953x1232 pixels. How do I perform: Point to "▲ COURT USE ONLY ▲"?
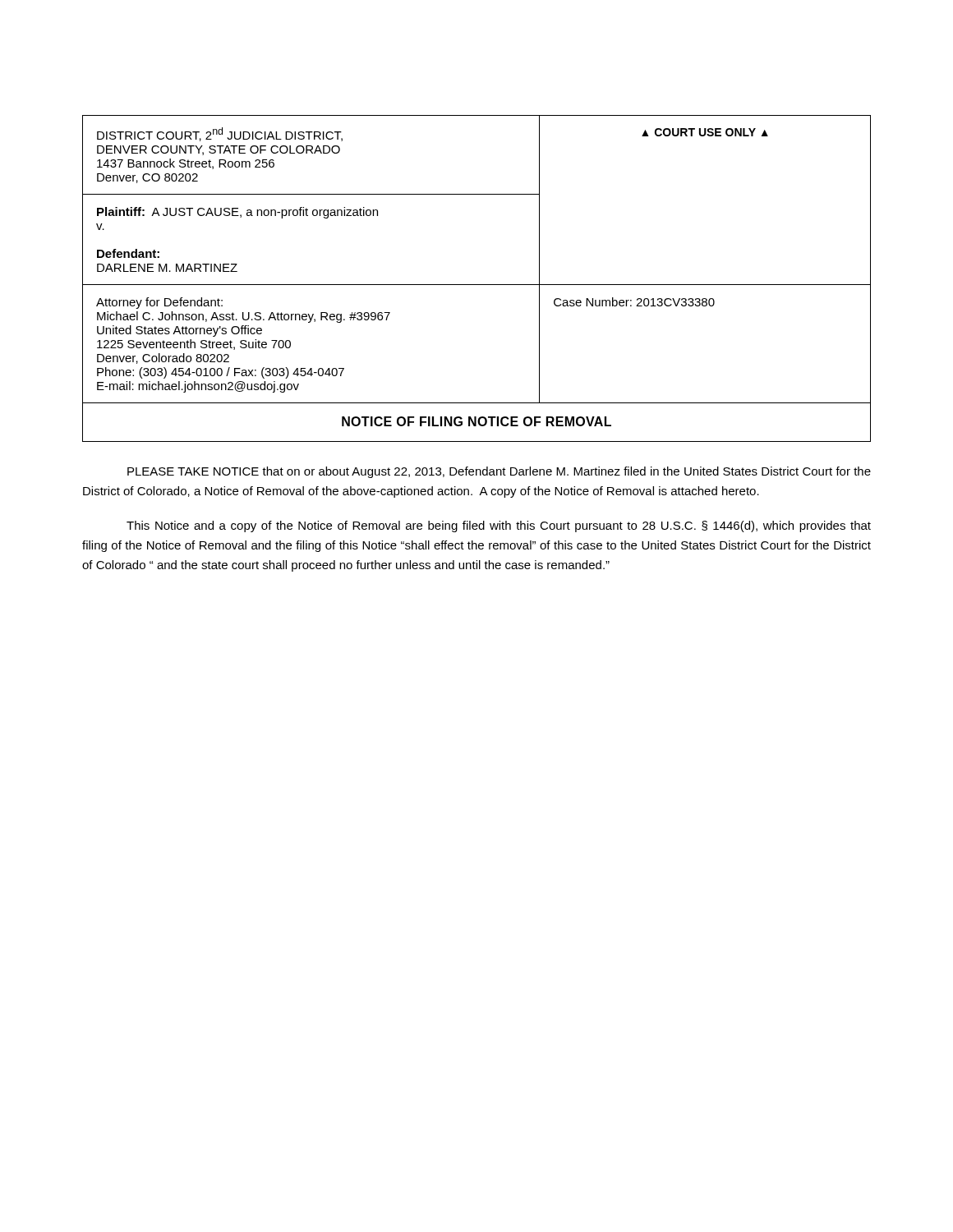click(705, 132)
